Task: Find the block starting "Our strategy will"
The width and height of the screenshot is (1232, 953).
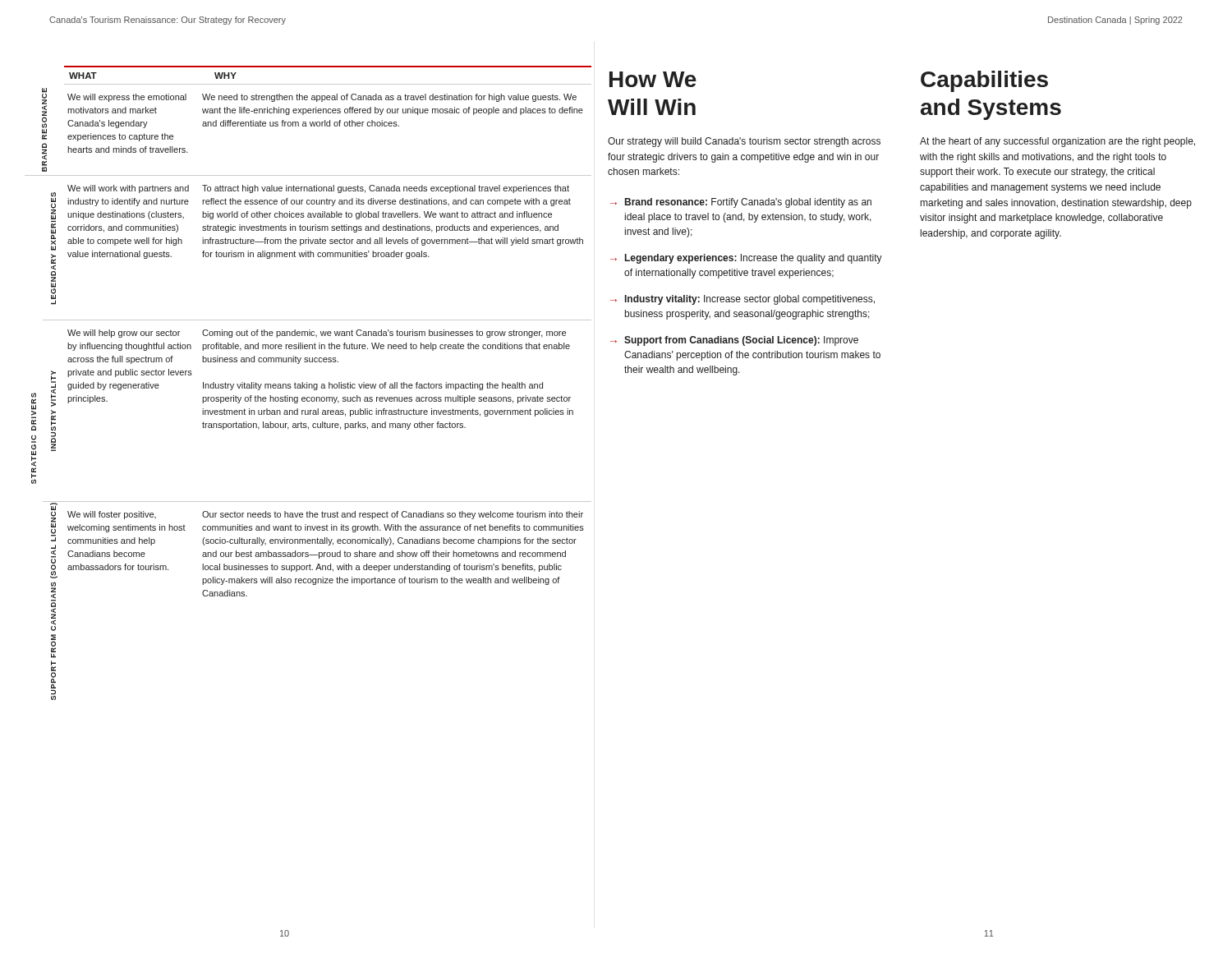Action: coord(744,157)
